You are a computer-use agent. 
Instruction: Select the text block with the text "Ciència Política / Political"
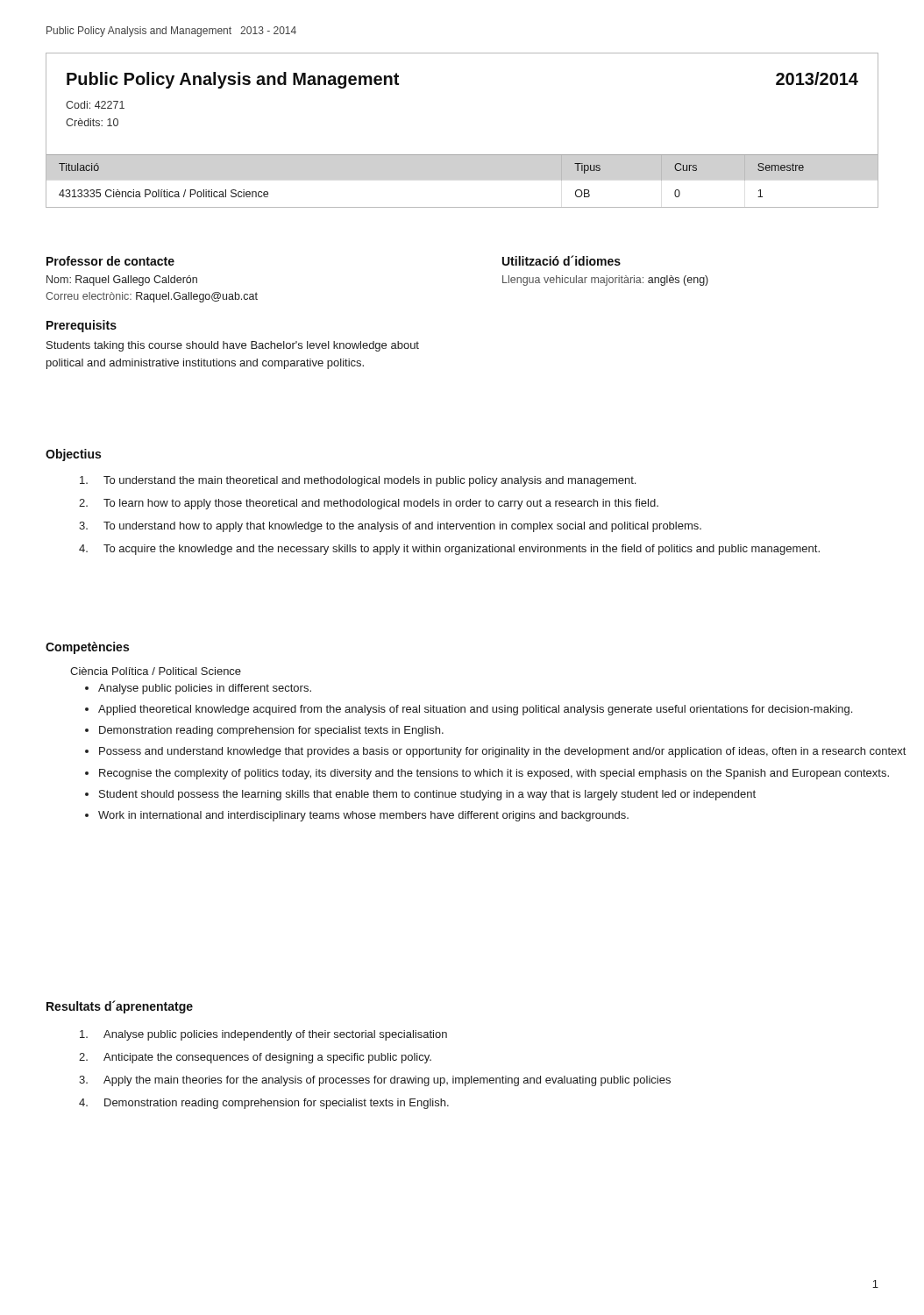pyautogui.click(x=156, y=671)
